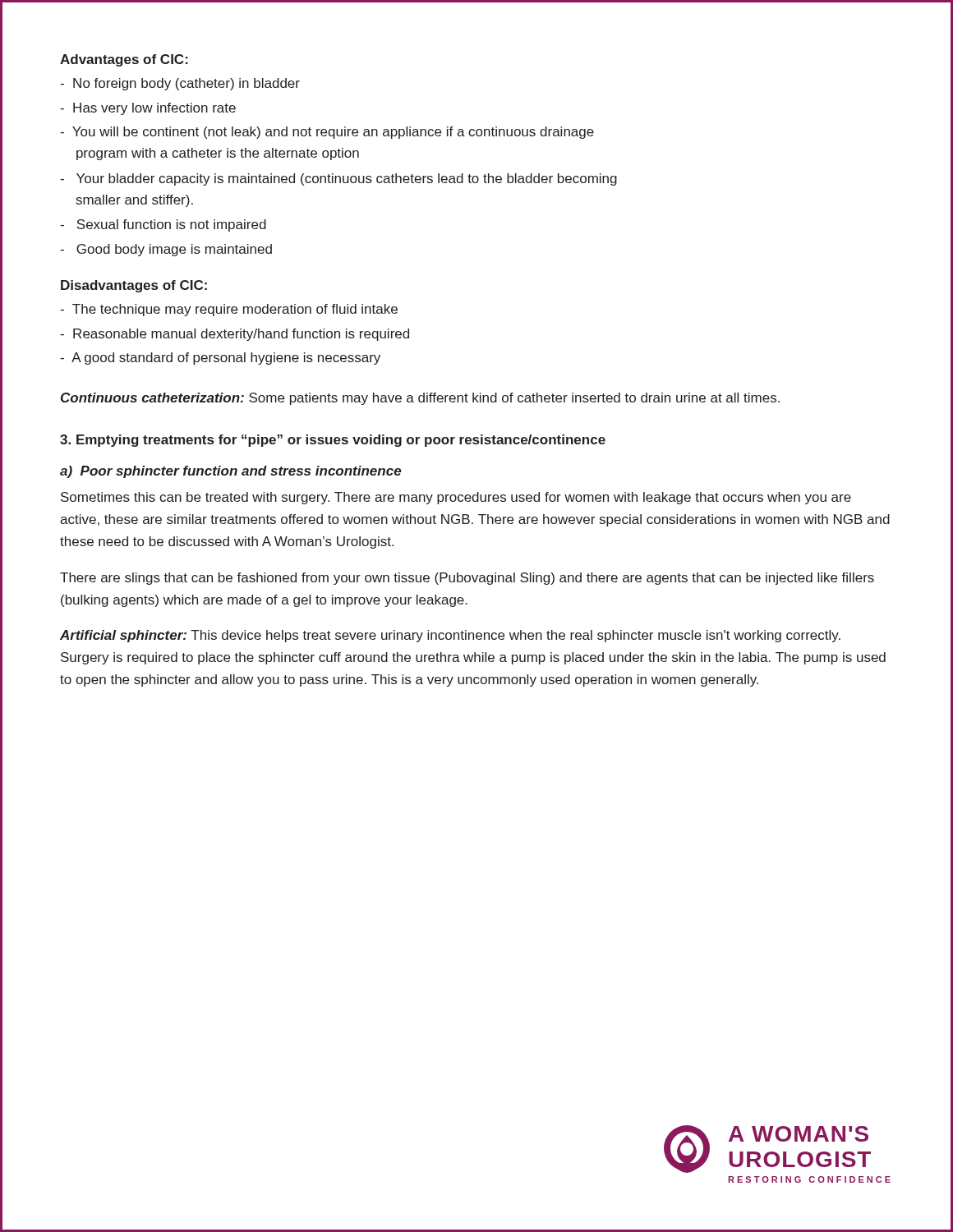Viewport: 953px width, 1232px height.
Task: Click on the text starting "Your bladder capacity"
Action: click(x=339, y=189)
